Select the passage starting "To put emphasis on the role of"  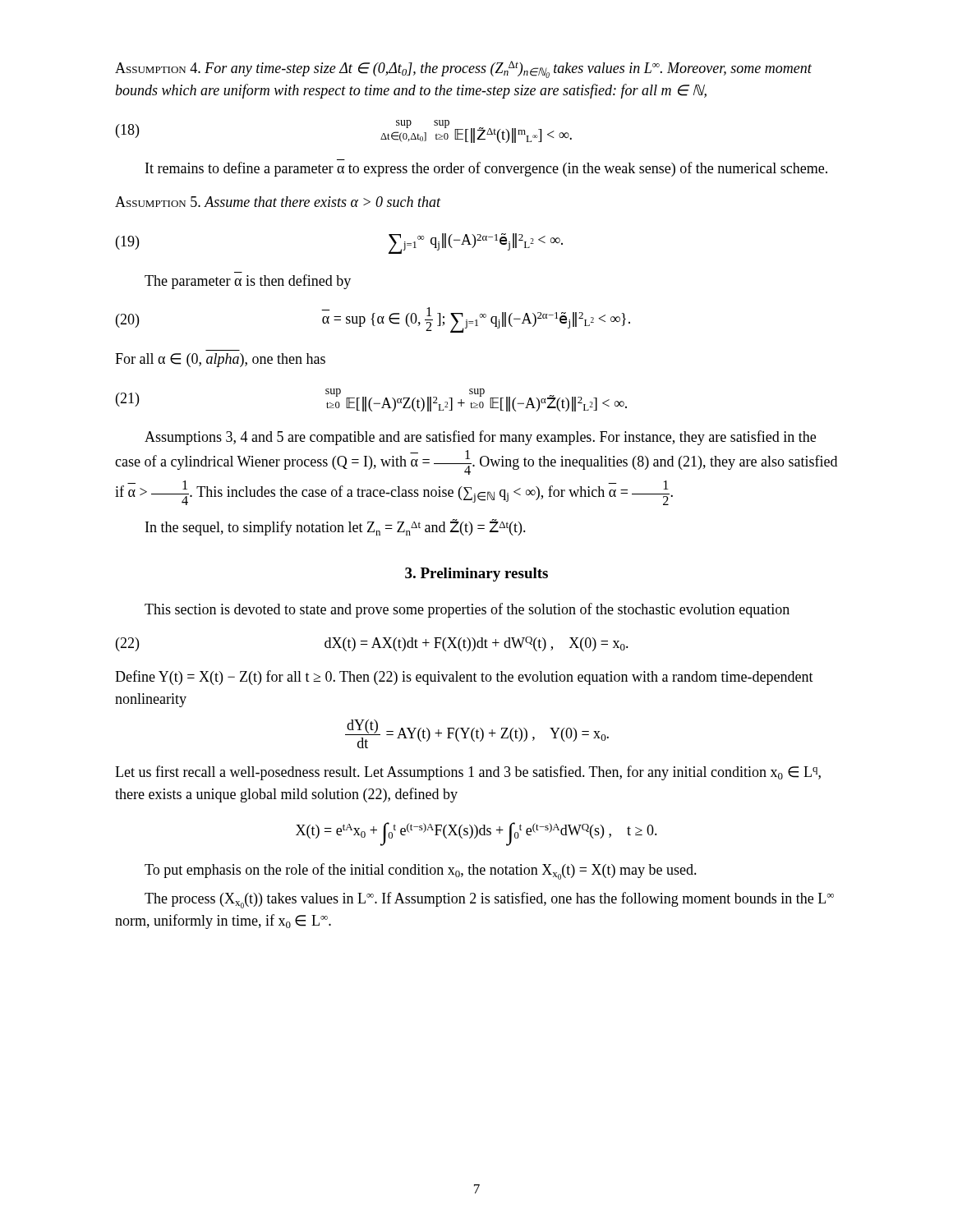point(421,871)
